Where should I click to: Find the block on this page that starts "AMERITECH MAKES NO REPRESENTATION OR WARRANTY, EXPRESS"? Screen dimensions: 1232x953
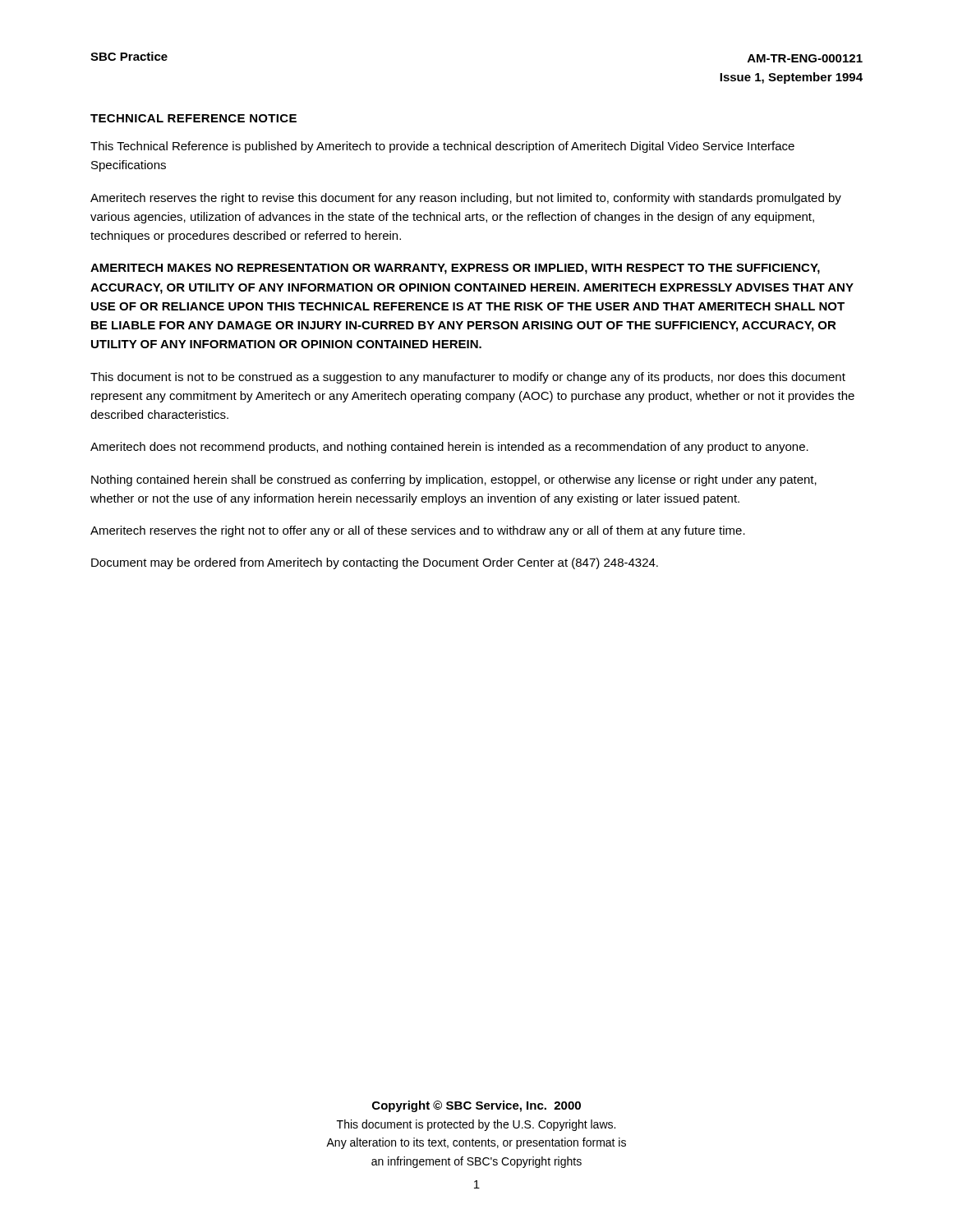[472, 306]
